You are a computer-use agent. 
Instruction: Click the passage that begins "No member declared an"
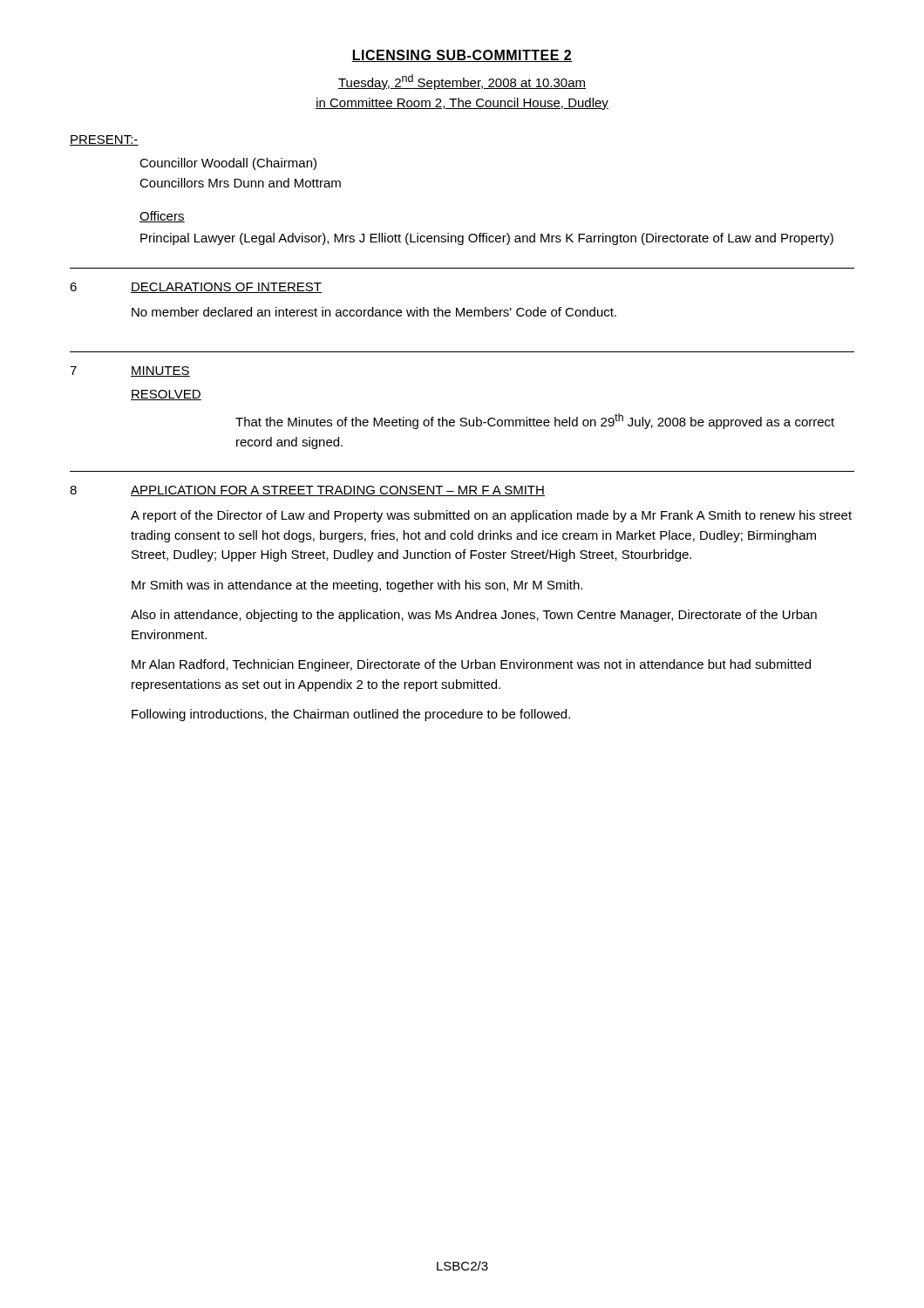point(492,312)
